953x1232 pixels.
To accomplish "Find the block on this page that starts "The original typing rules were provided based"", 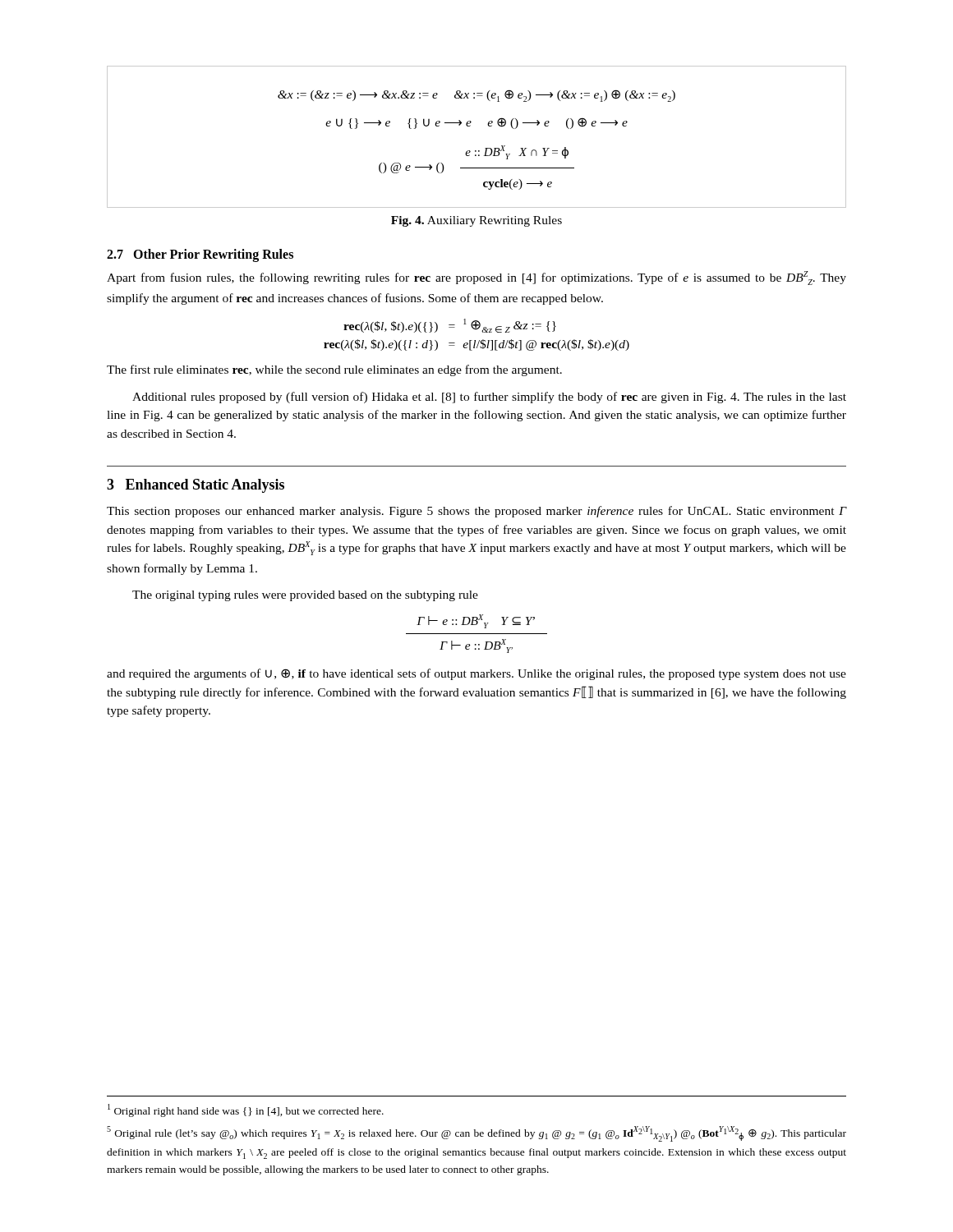I will tap(476, 595).
